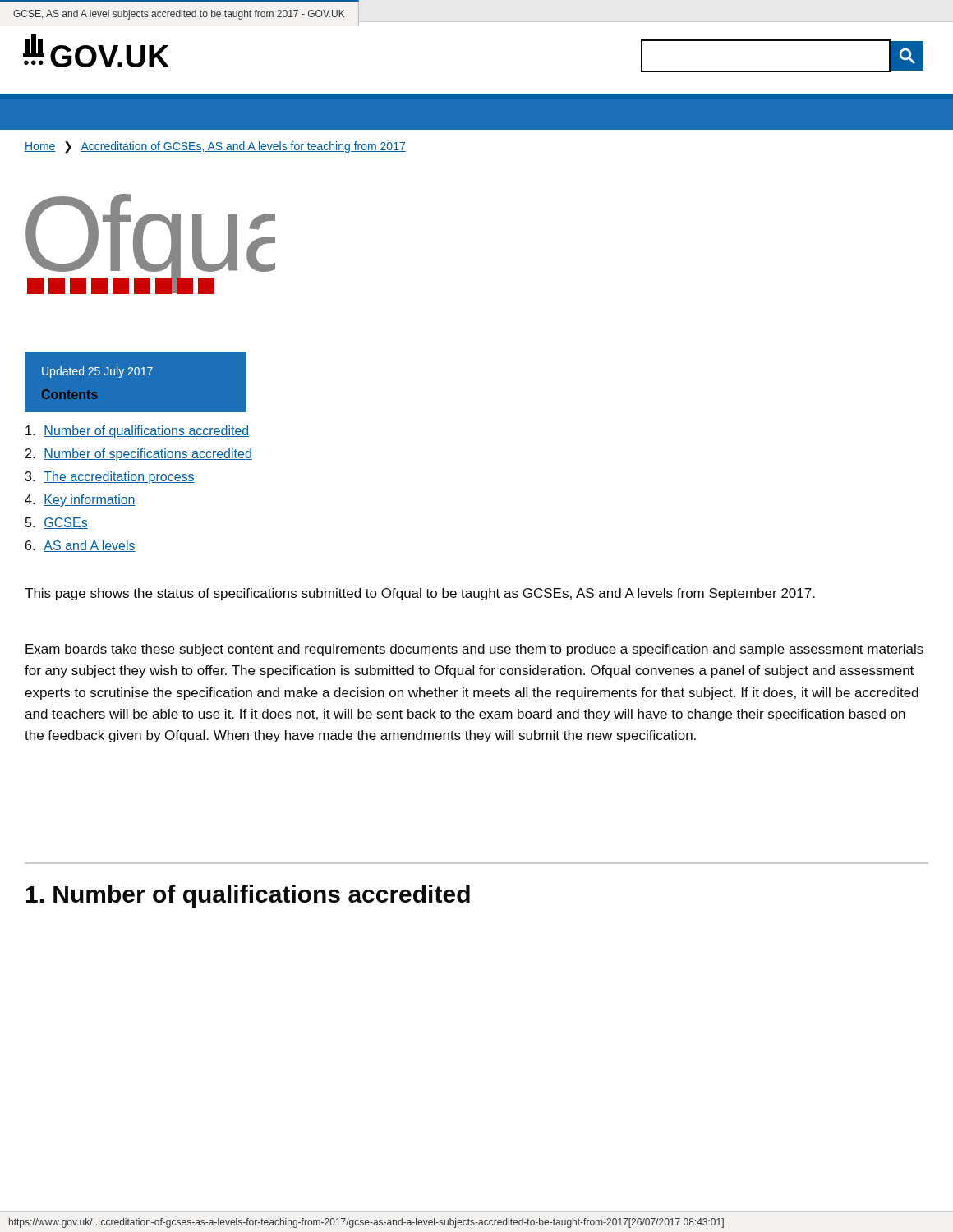Navigate to the text block starting "1. Number of qualifications"
Screen dimensions: 1232x953
pyautogui.click(x=248, y=894)
